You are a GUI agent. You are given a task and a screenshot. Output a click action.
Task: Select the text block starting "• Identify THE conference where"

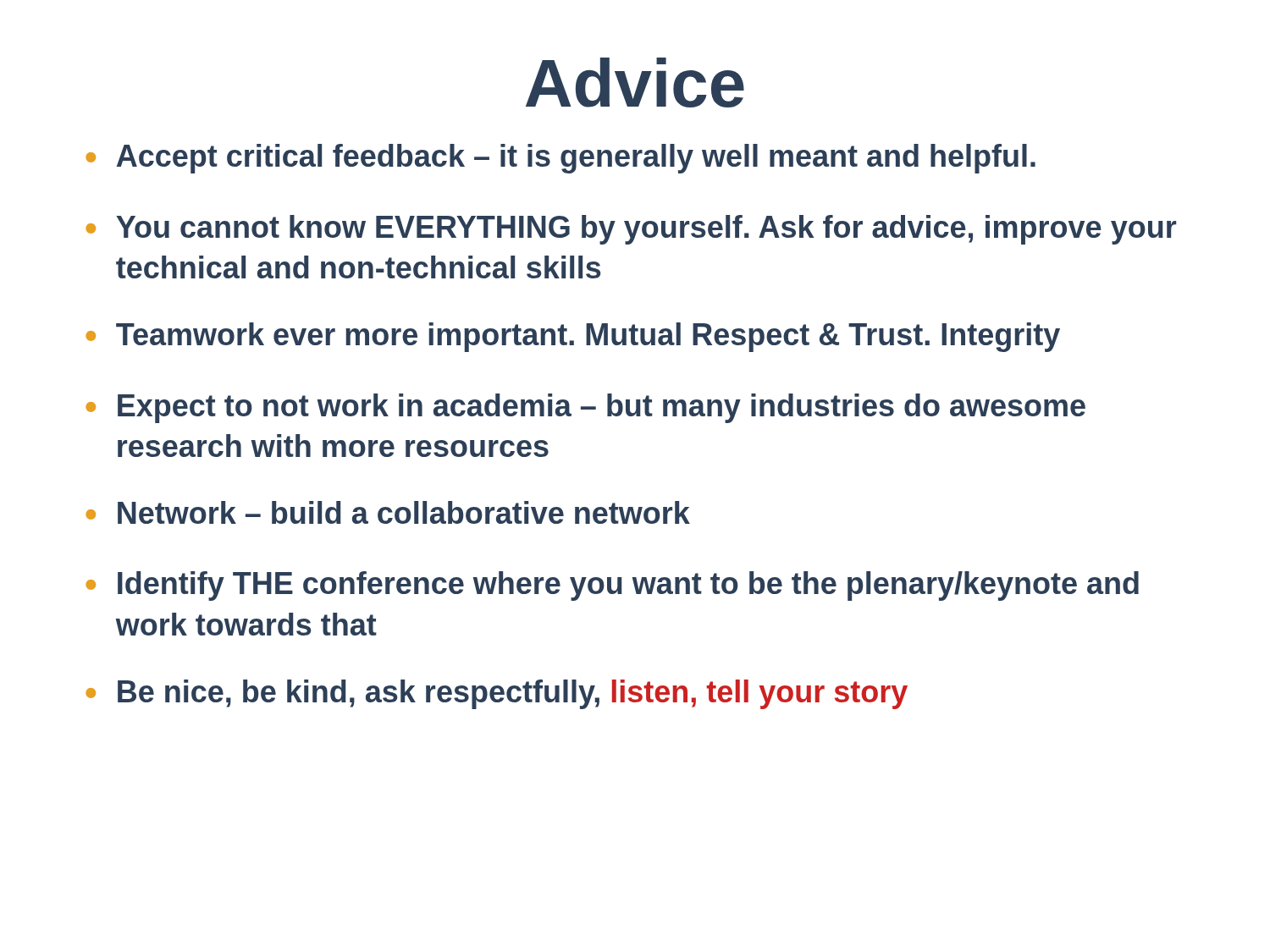(x=635, y=605)
